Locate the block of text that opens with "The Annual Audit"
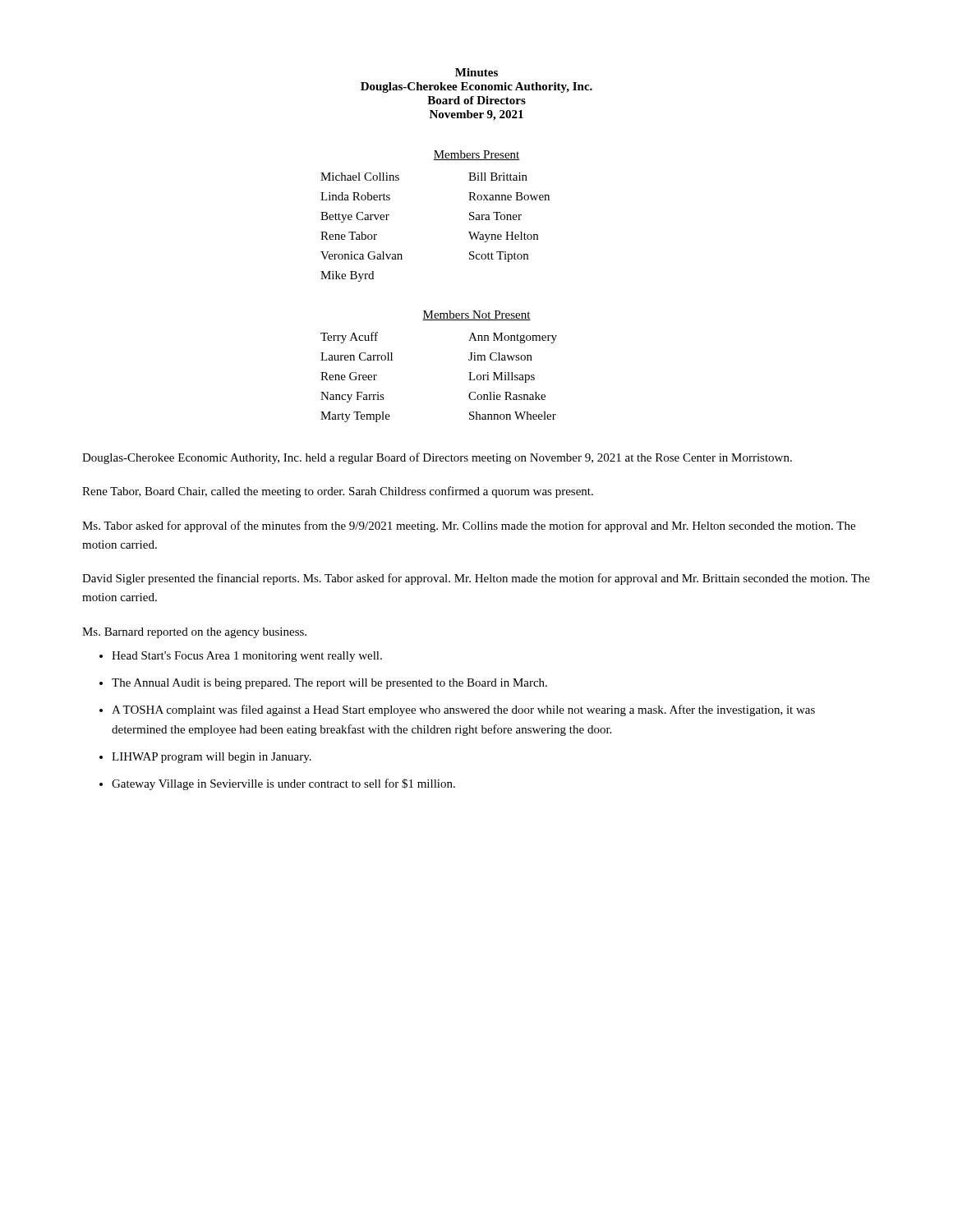This screenshot has width=953, height=1232. point(330,683)
